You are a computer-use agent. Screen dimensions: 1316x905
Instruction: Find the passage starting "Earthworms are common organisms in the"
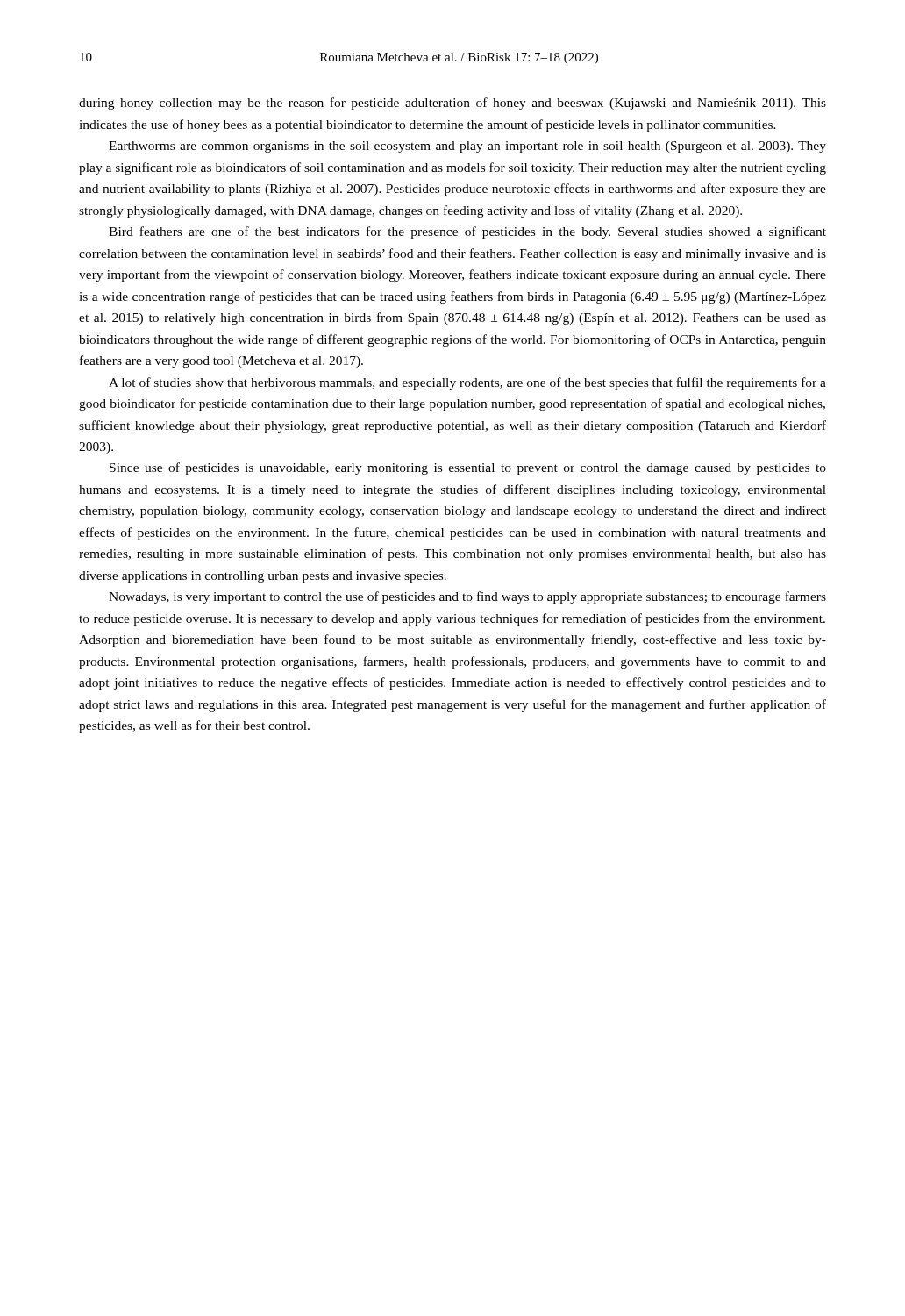[x=452, y=178]
